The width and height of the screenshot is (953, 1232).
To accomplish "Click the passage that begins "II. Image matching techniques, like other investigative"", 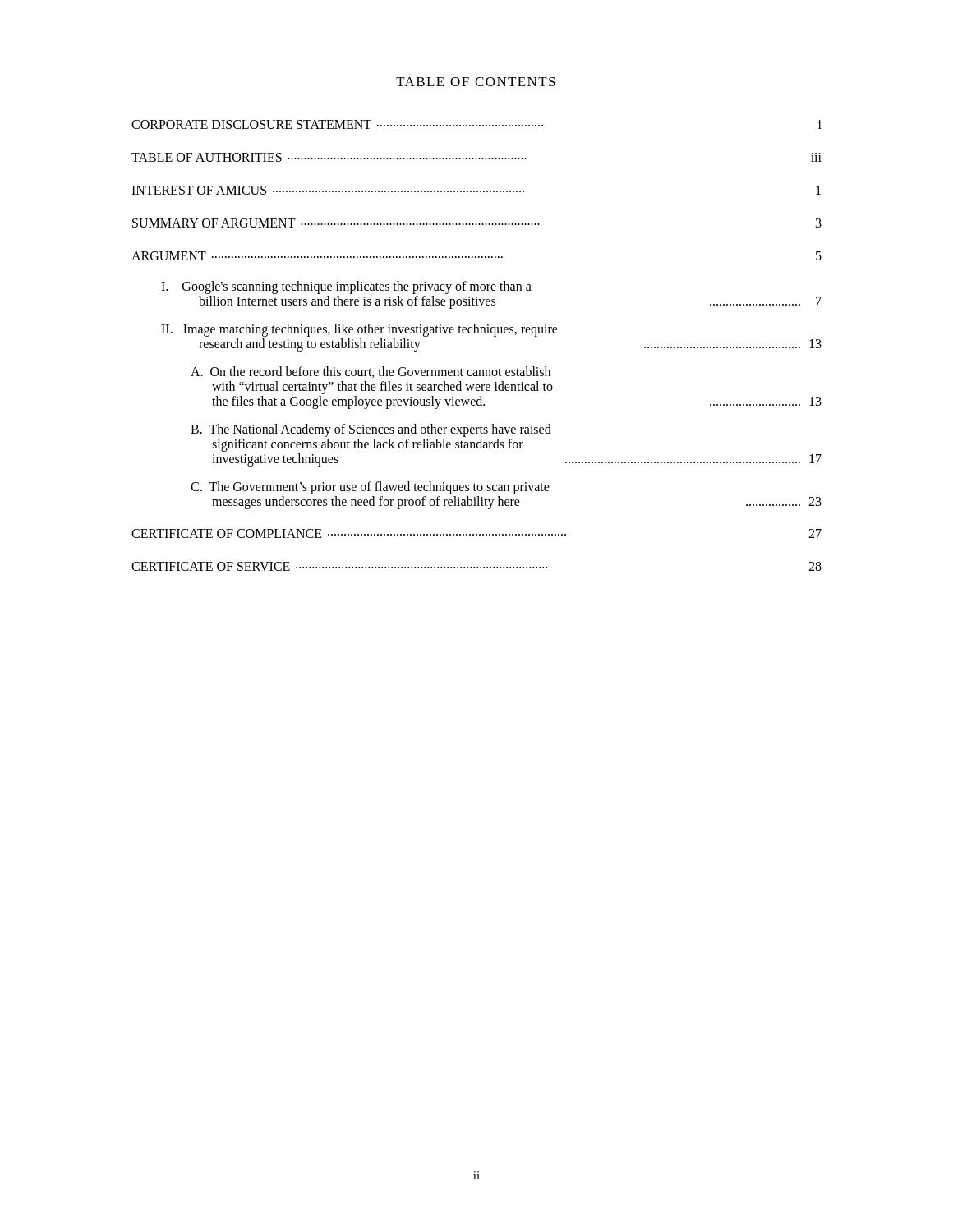I will [491, 337].
